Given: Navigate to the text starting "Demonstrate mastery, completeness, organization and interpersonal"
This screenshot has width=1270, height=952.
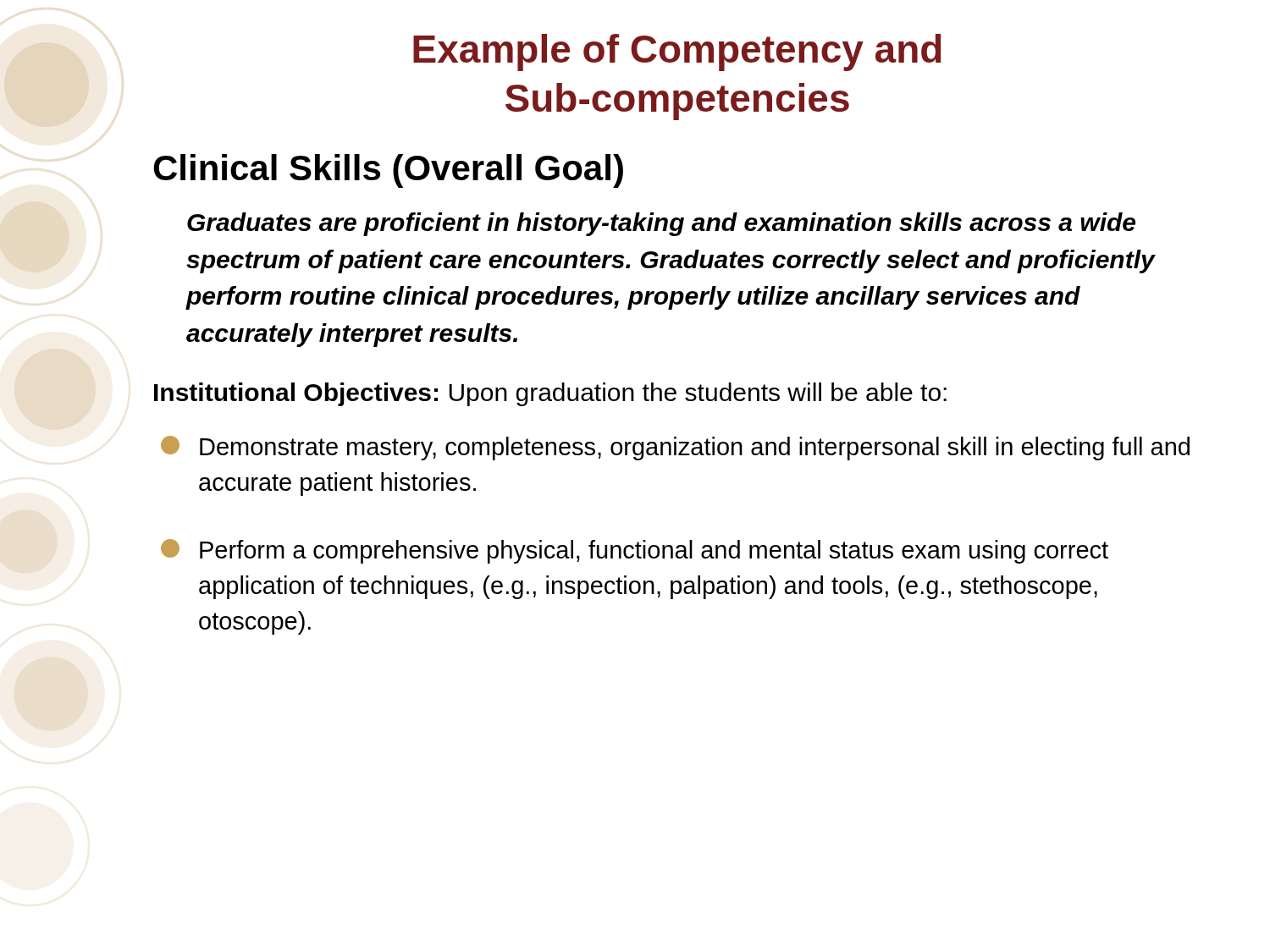Looking at the screenshot, I should click(682, 465).
